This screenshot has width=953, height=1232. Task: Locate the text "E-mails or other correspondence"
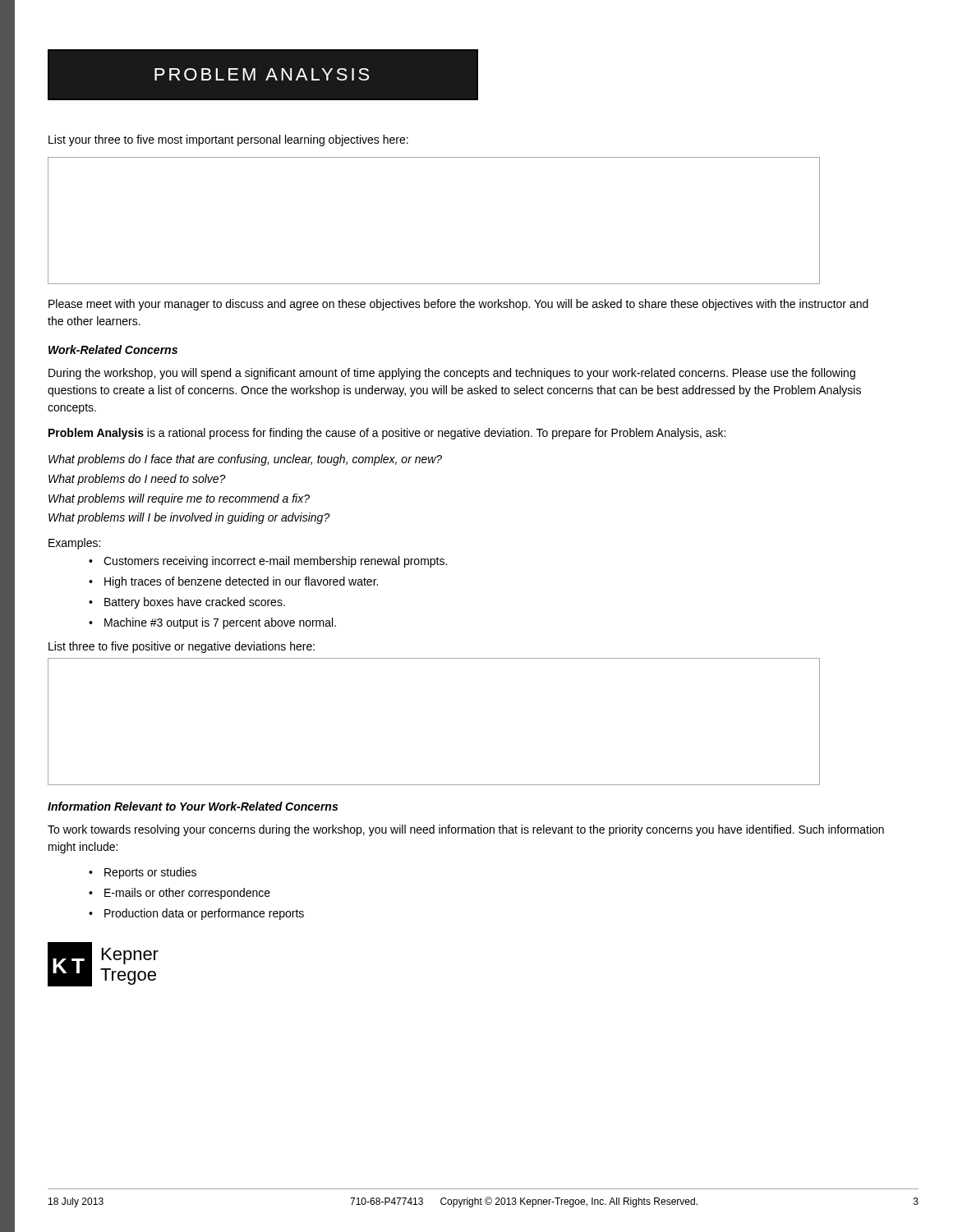187,893
